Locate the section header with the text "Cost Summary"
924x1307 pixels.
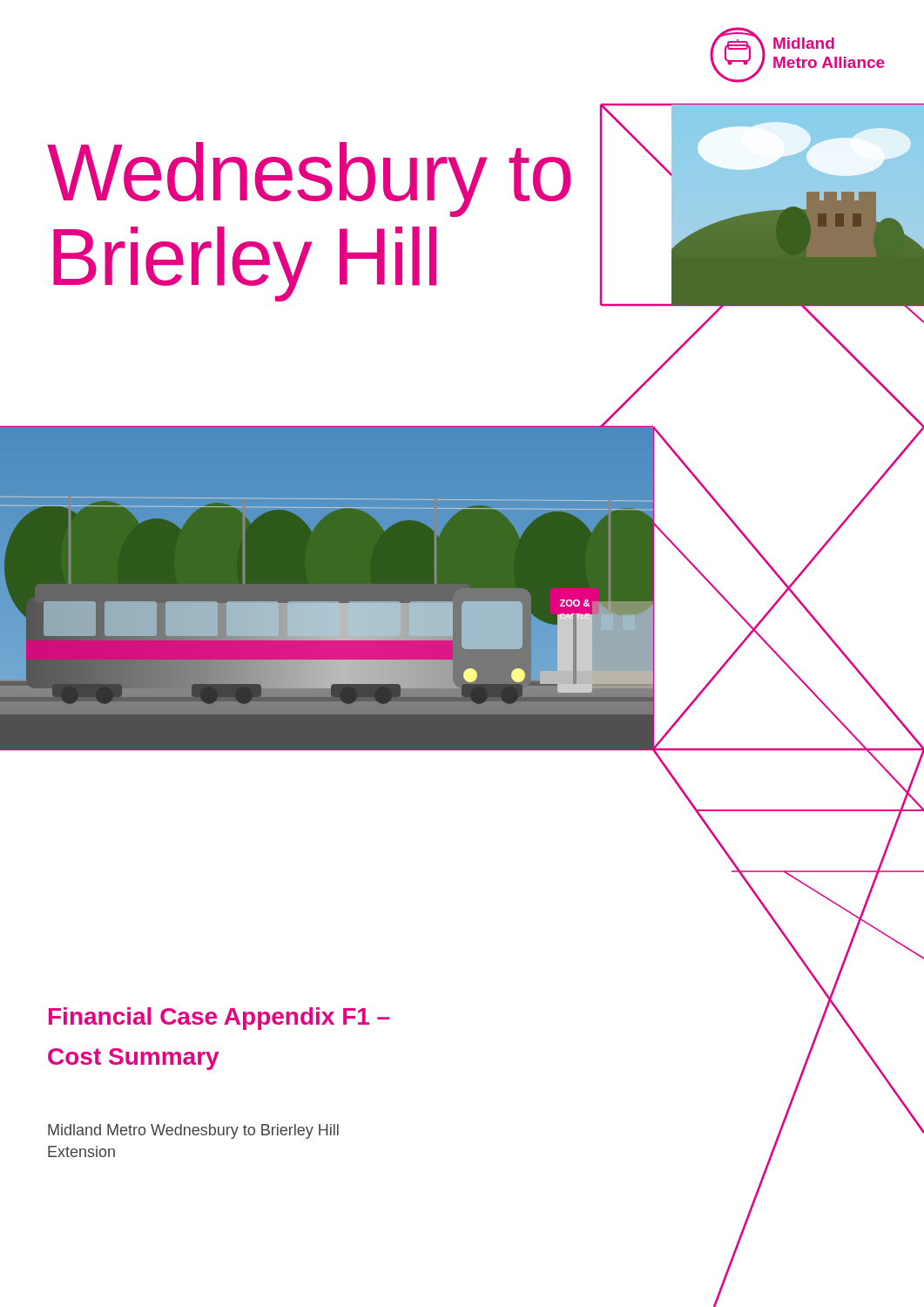[x=133, y=1059]
